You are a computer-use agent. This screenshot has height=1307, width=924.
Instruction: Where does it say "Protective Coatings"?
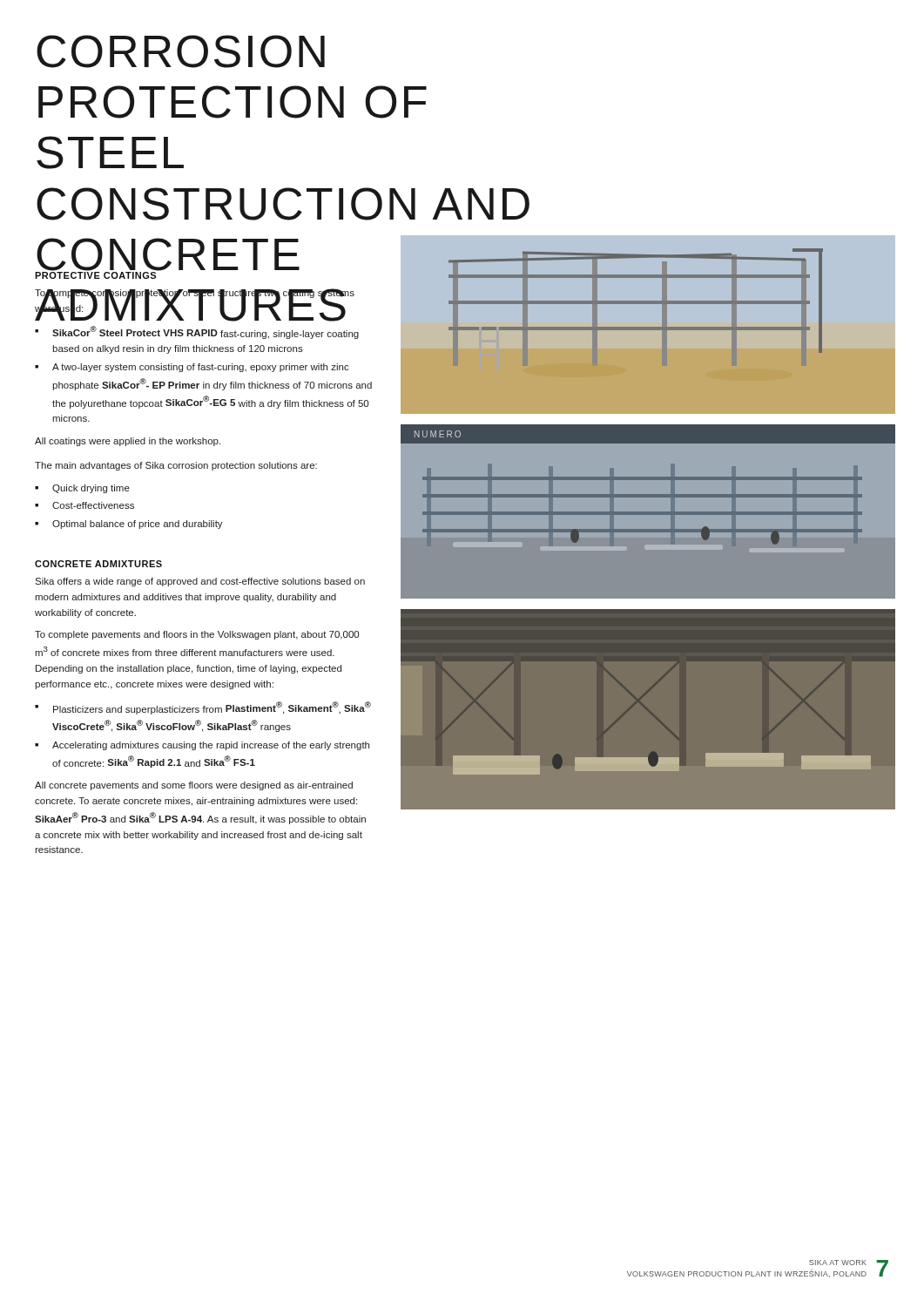(x=96, y=275)
